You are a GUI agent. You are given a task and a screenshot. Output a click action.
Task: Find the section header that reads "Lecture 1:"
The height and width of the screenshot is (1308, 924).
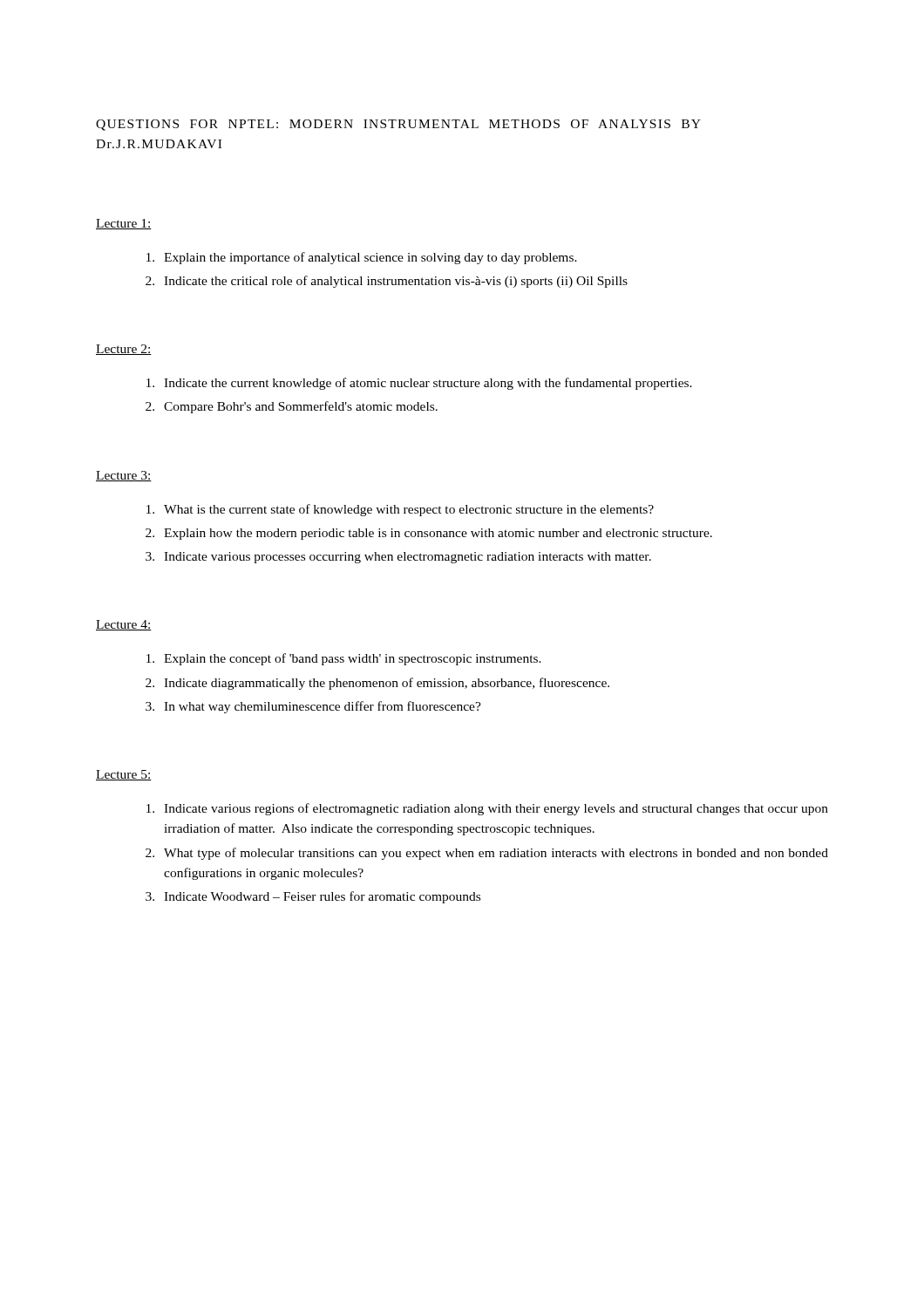123,222
